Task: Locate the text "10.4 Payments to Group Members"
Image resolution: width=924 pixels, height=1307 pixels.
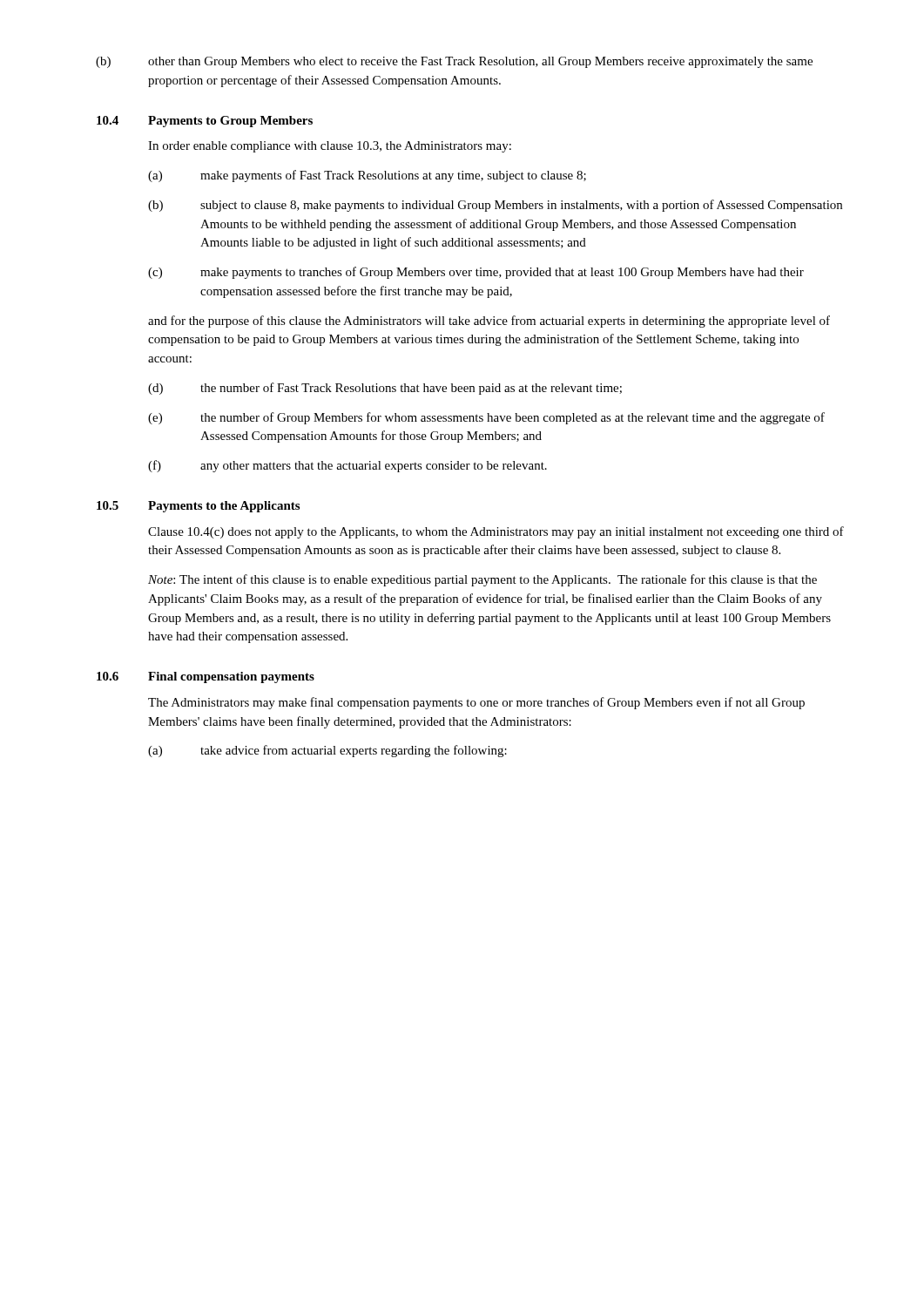Action: [x=204, y=121]
